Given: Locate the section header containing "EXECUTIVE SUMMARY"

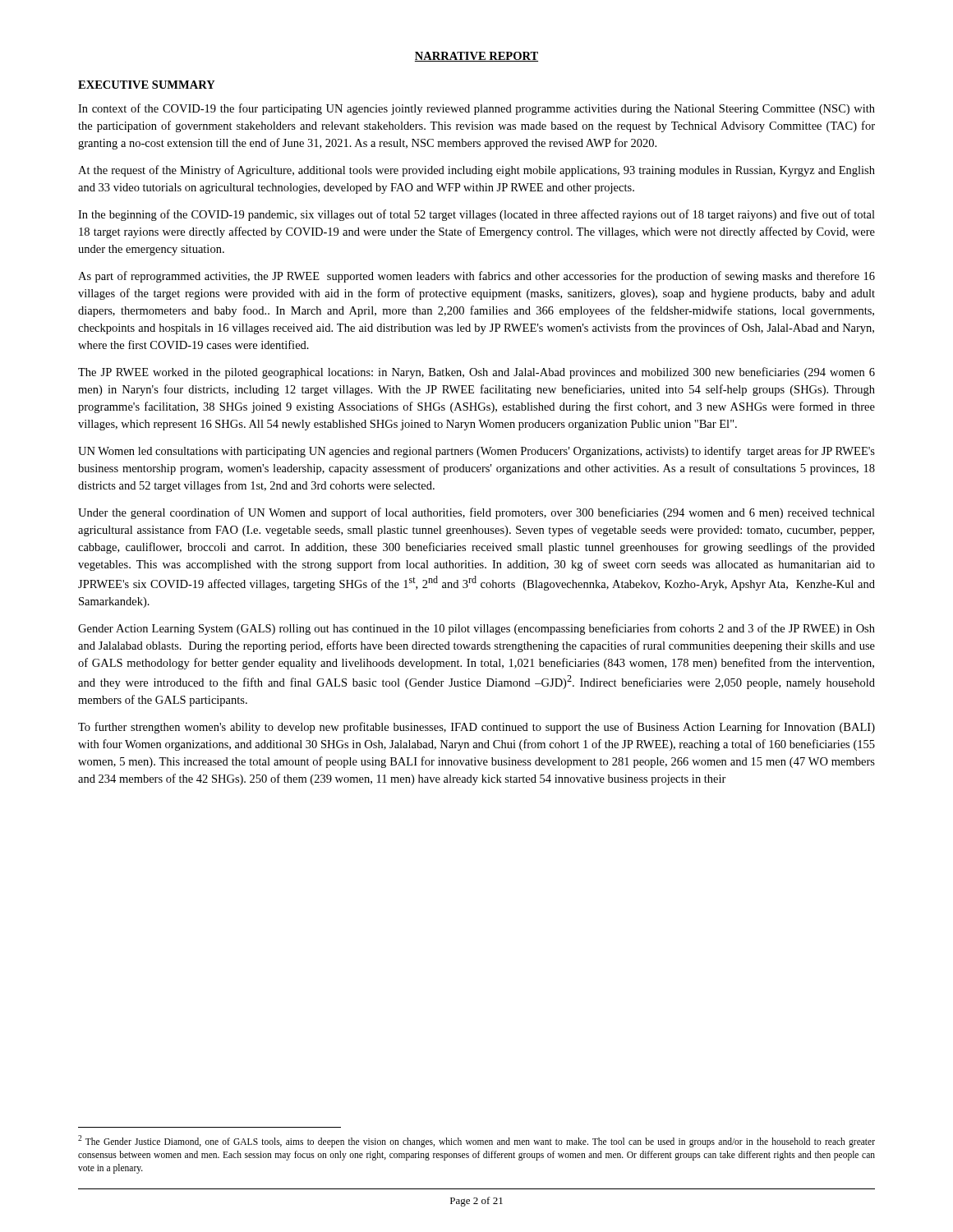Looking at the screenshot, I should pyautogui.click(x=147, y=85).
